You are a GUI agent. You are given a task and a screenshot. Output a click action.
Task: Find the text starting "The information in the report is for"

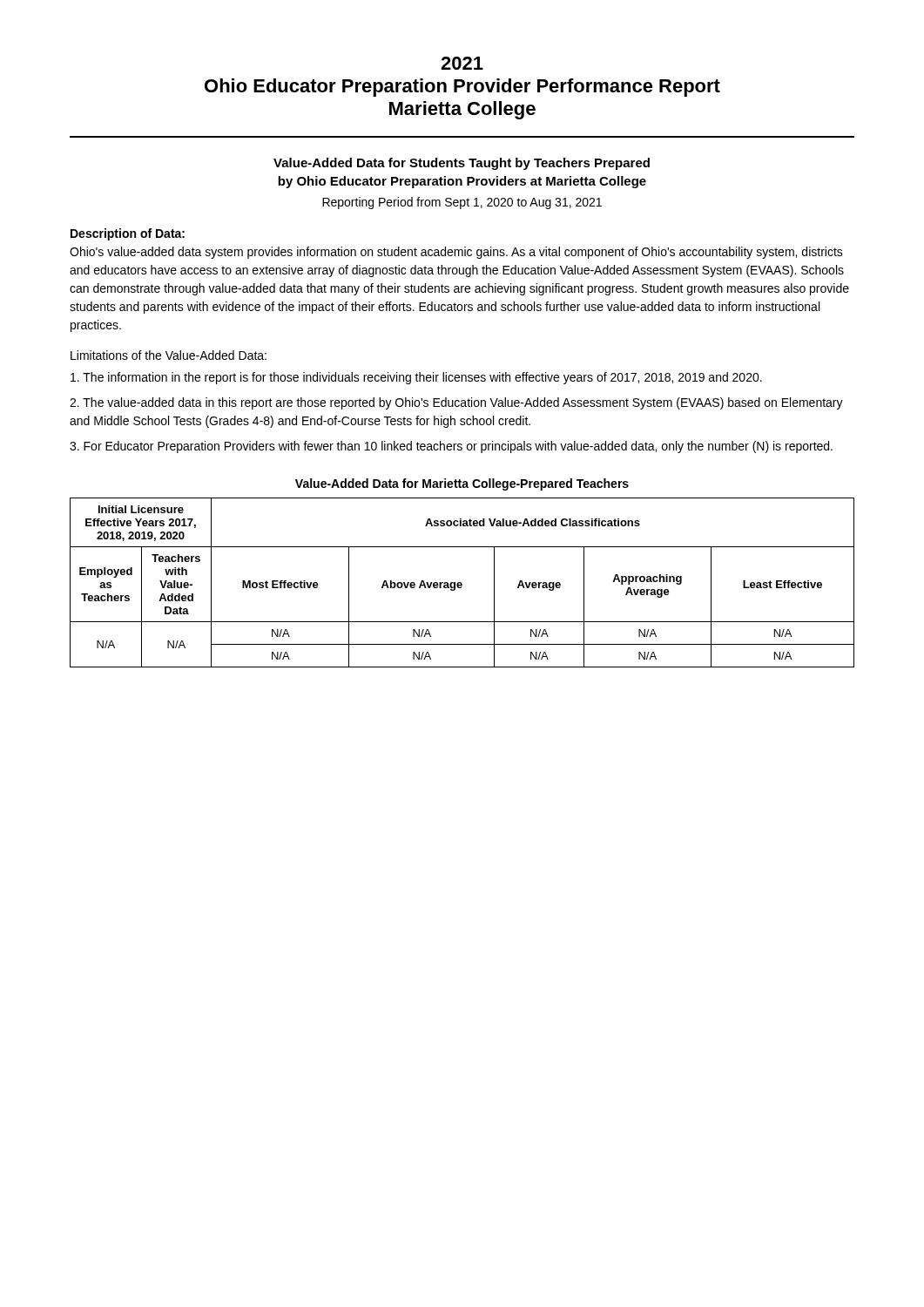coord(416,377)
